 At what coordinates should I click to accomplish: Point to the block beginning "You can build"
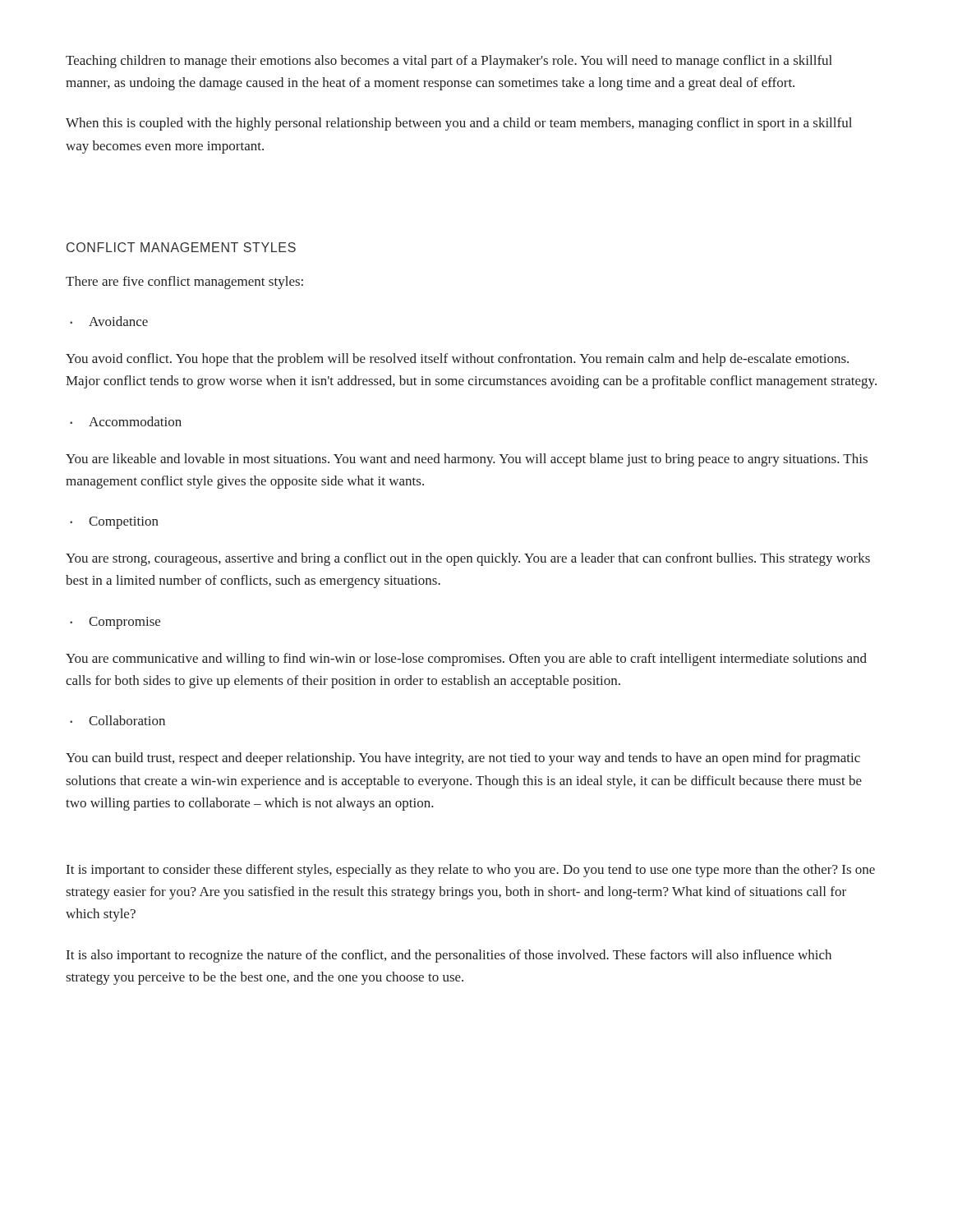tap(464, 780)
